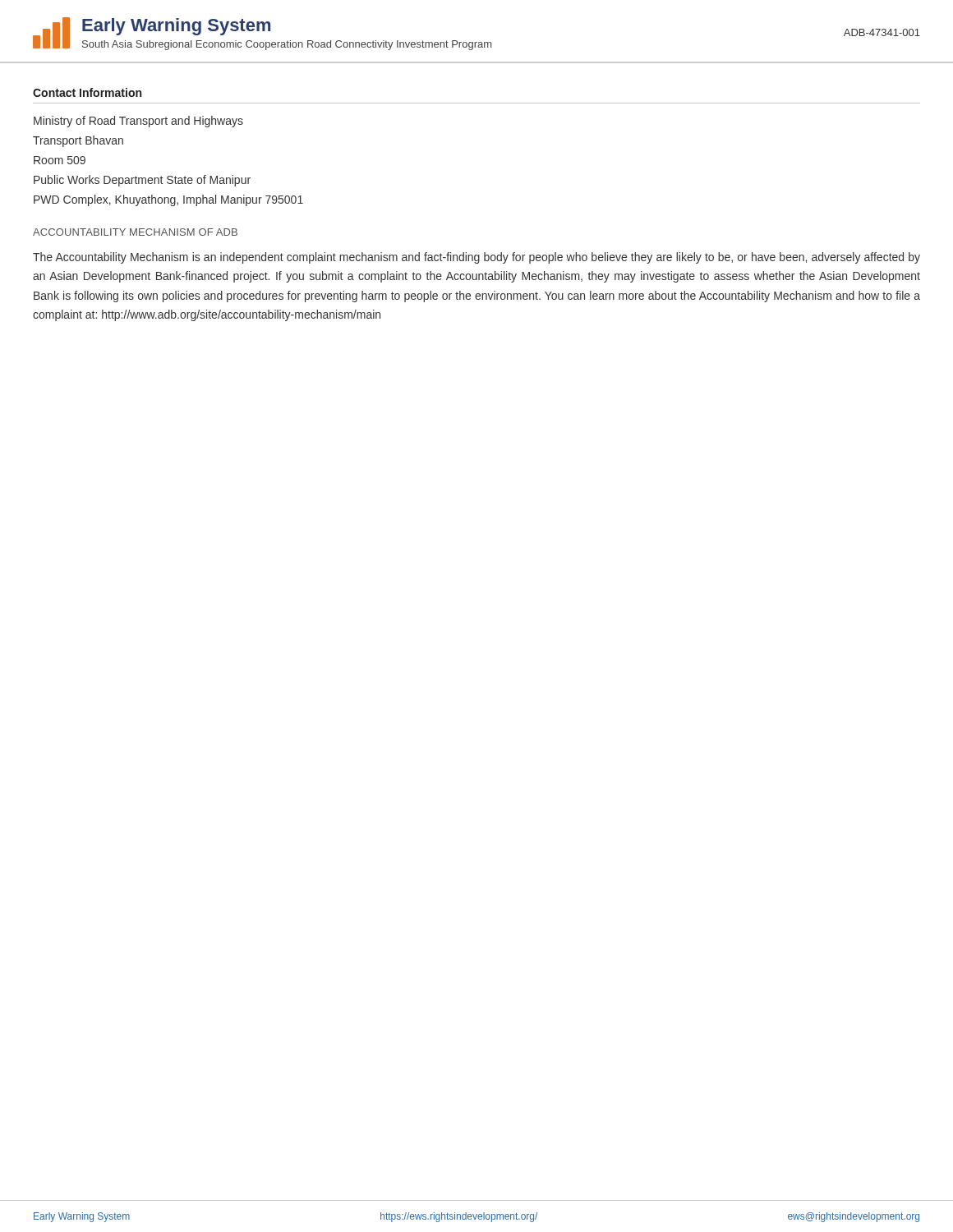Screen dimensions: 1232x953
Task: Find the text with the text "ACCOUNTABILITY MECHANISM OF ADB"
Action: (x=136, y=232)
